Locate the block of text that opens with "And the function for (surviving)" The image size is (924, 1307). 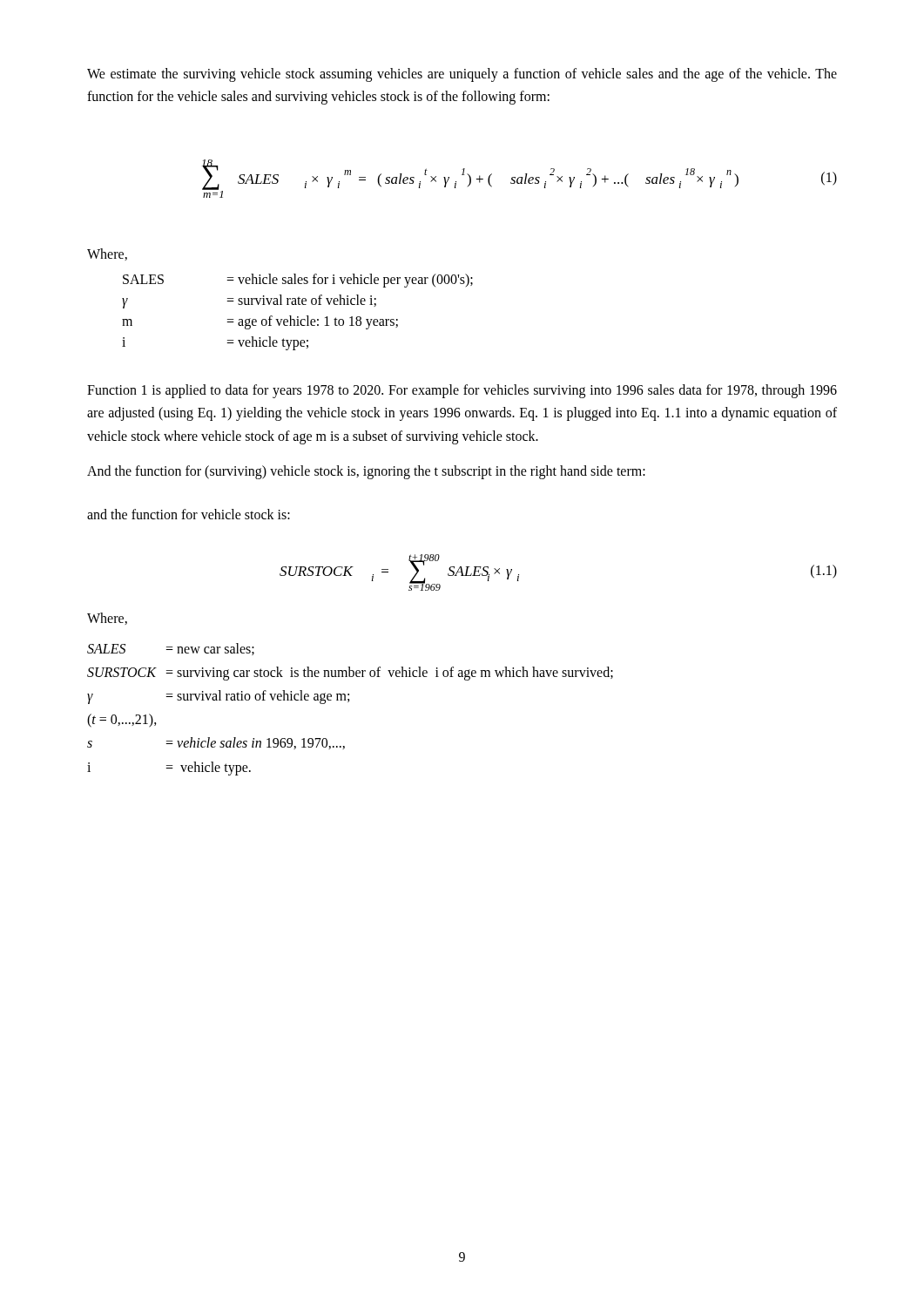(x=367, y=471)
